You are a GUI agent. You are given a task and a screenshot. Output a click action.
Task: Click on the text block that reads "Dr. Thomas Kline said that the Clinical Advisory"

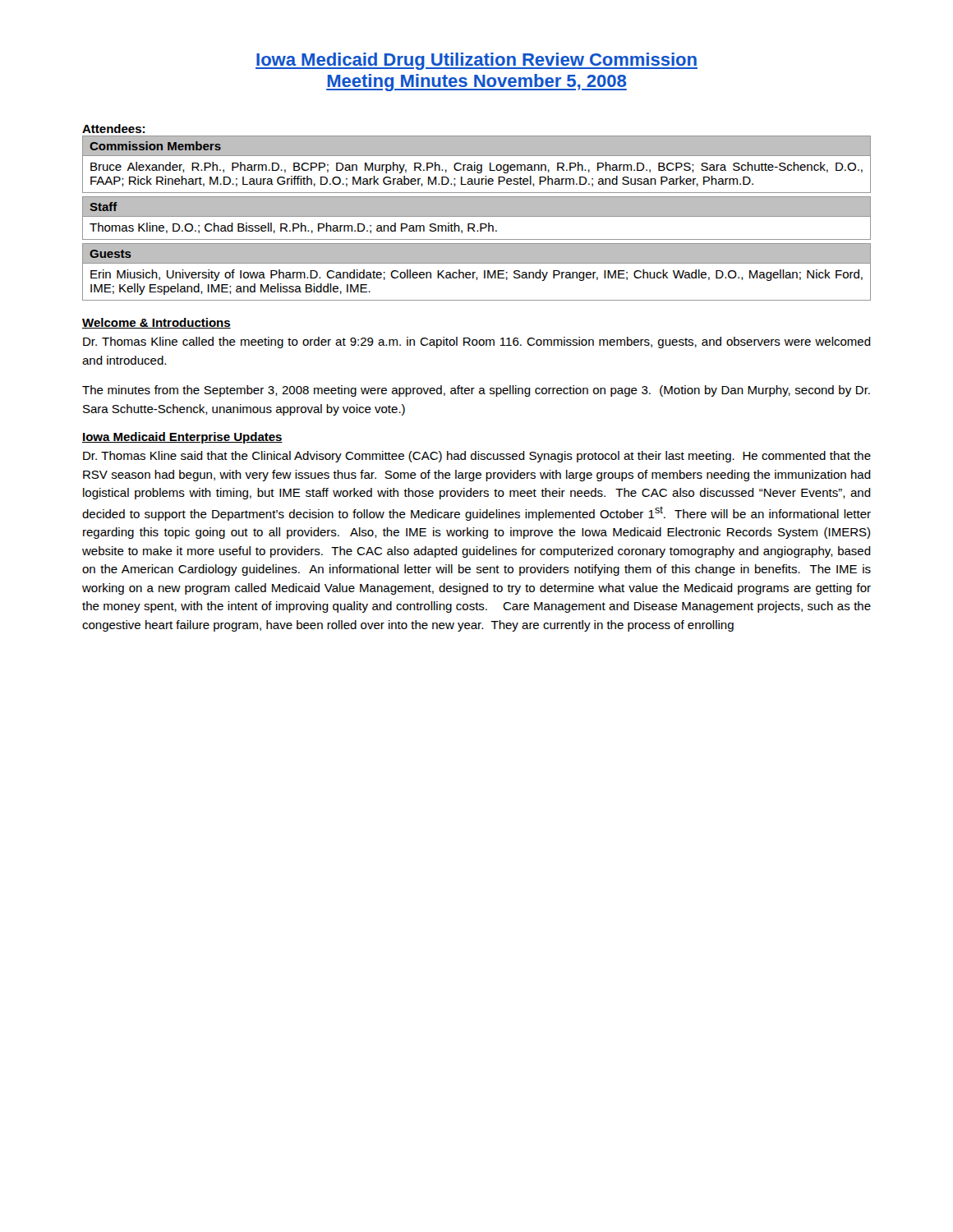pos(476,540)
